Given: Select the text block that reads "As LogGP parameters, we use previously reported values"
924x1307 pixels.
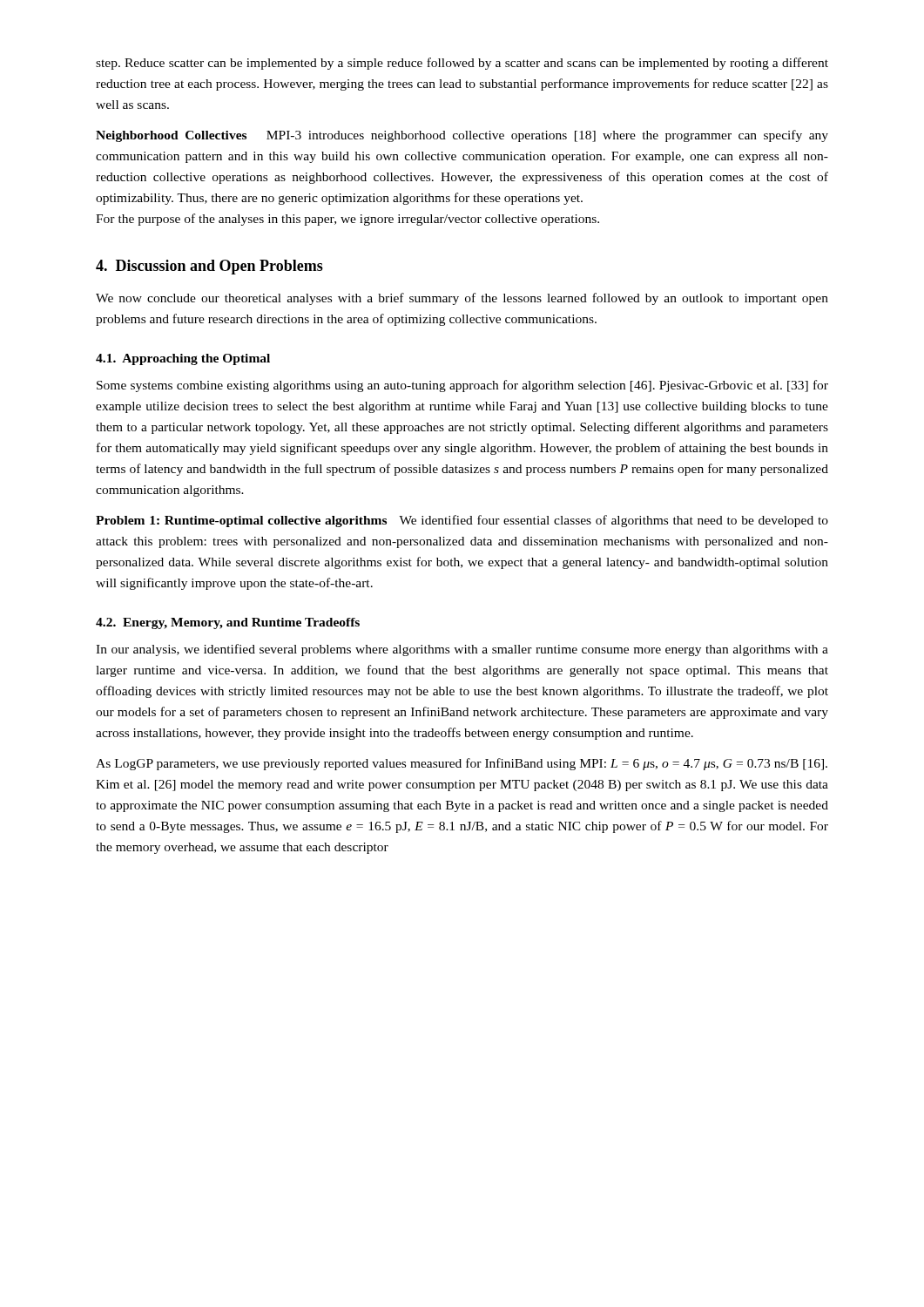Looking at the screenshot, I should (462, 805).
